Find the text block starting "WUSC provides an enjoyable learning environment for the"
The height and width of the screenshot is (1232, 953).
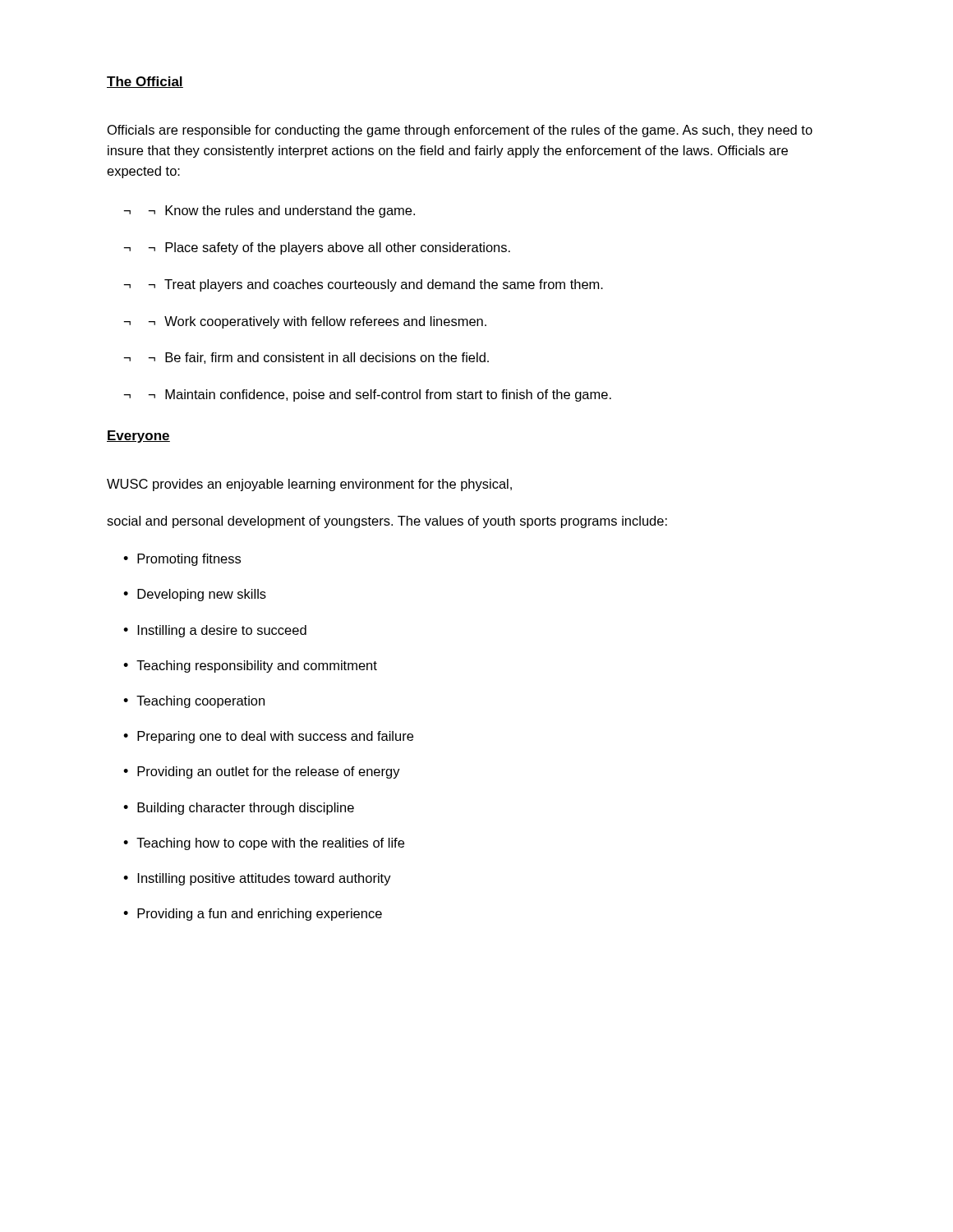point(310,484)
